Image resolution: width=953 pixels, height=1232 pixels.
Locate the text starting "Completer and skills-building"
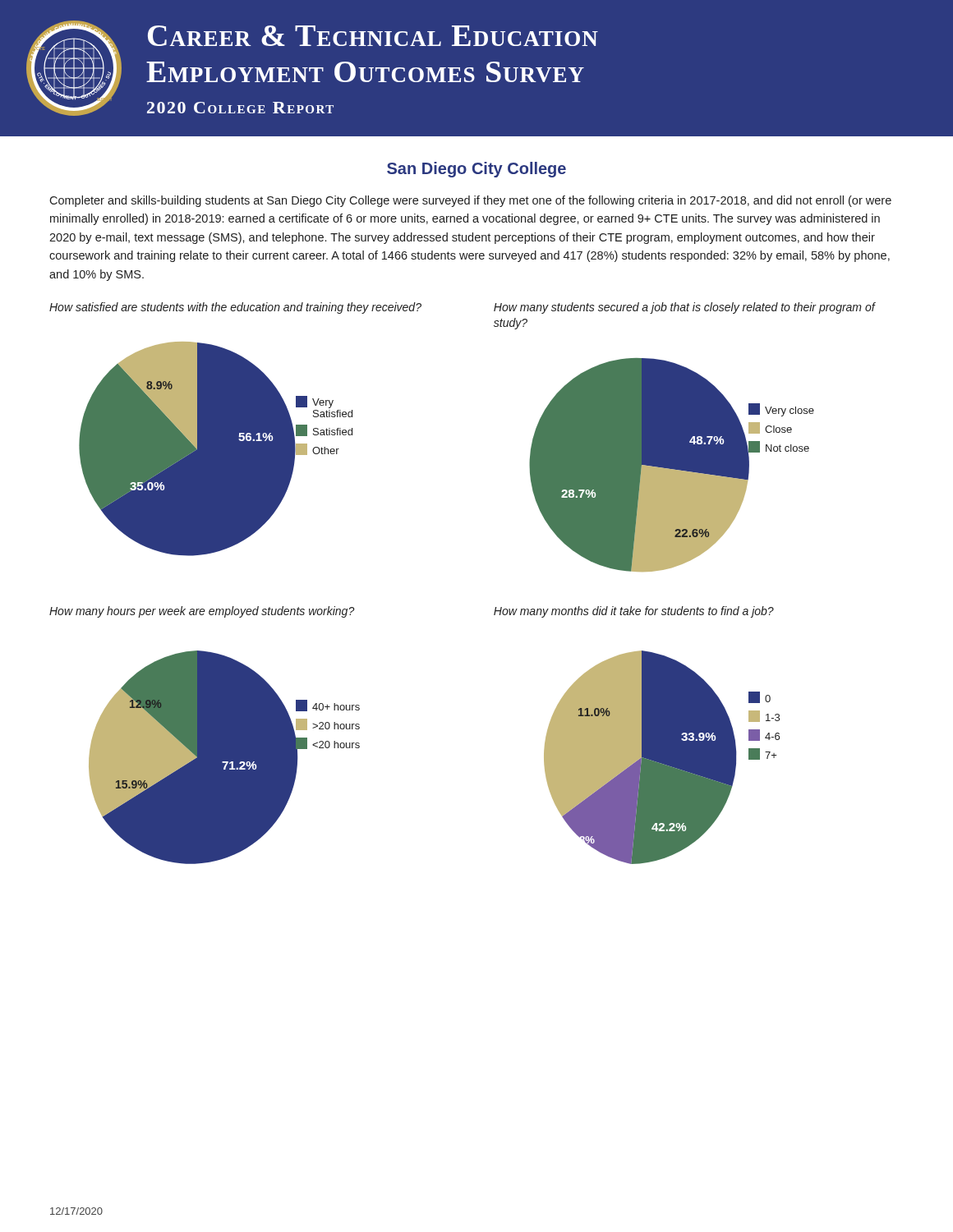point(470,237)
